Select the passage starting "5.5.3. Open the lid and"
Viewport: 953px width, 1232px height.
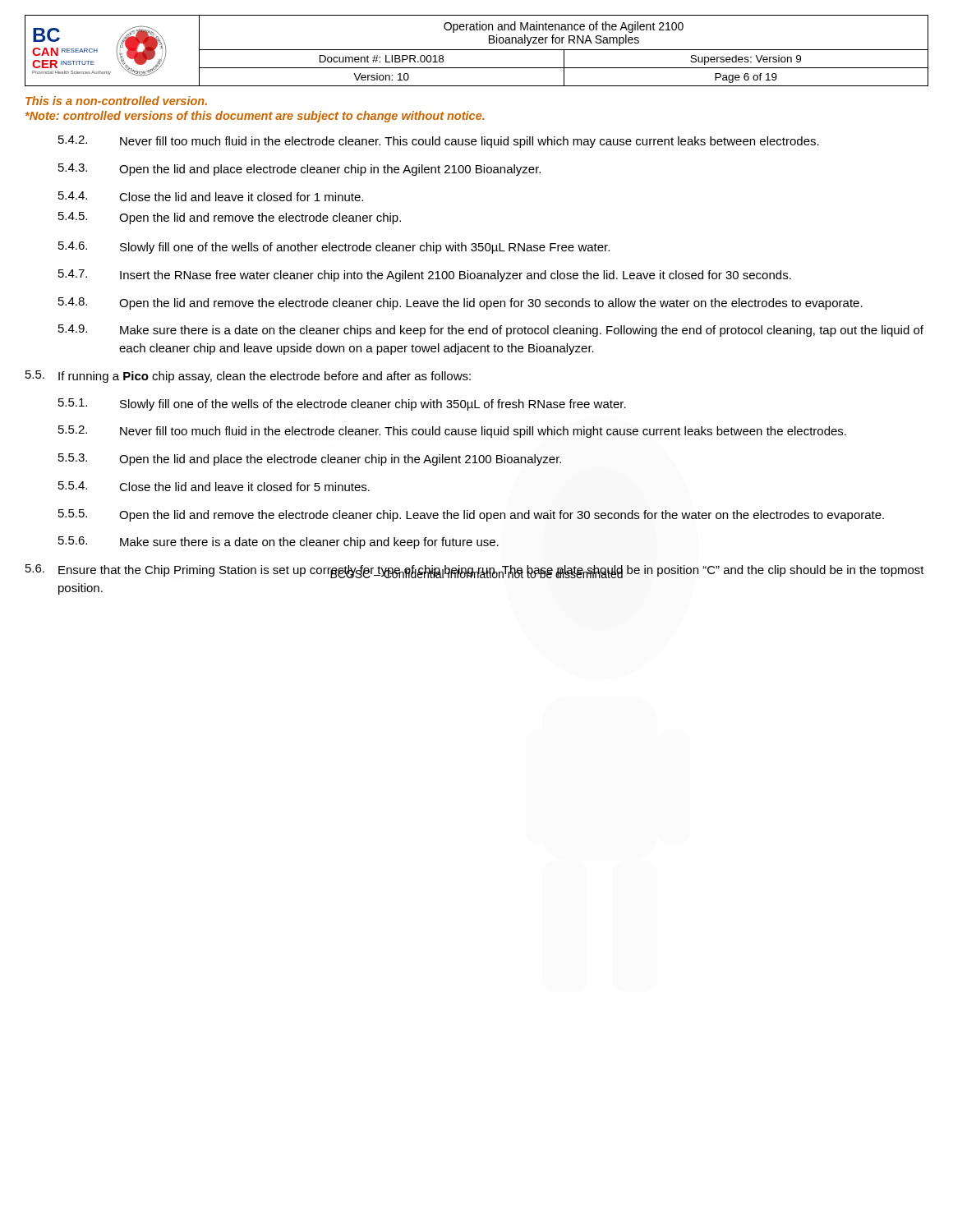click(310, 459)
